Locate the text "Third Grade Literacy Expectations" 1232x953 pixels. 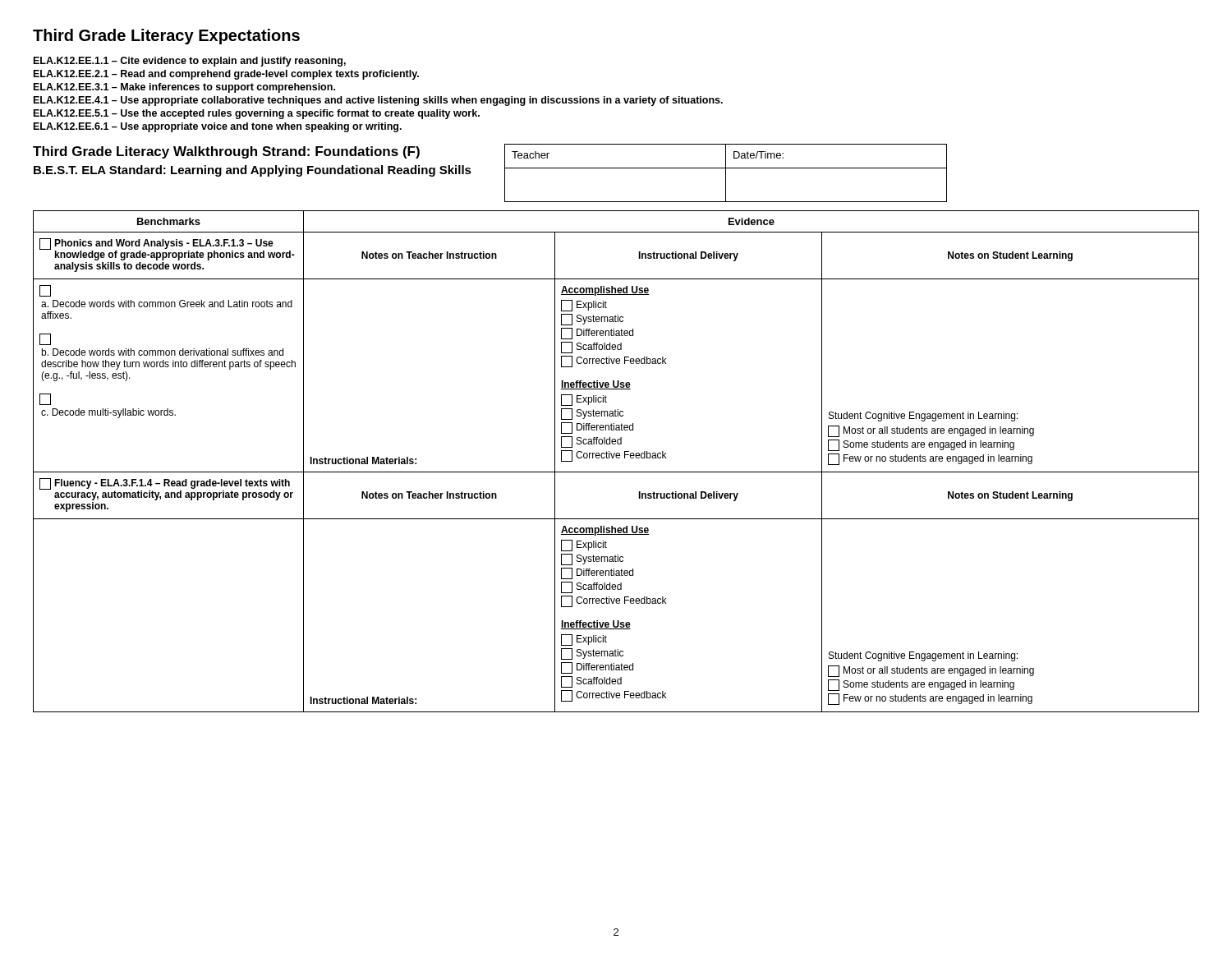tap(167, 35)
